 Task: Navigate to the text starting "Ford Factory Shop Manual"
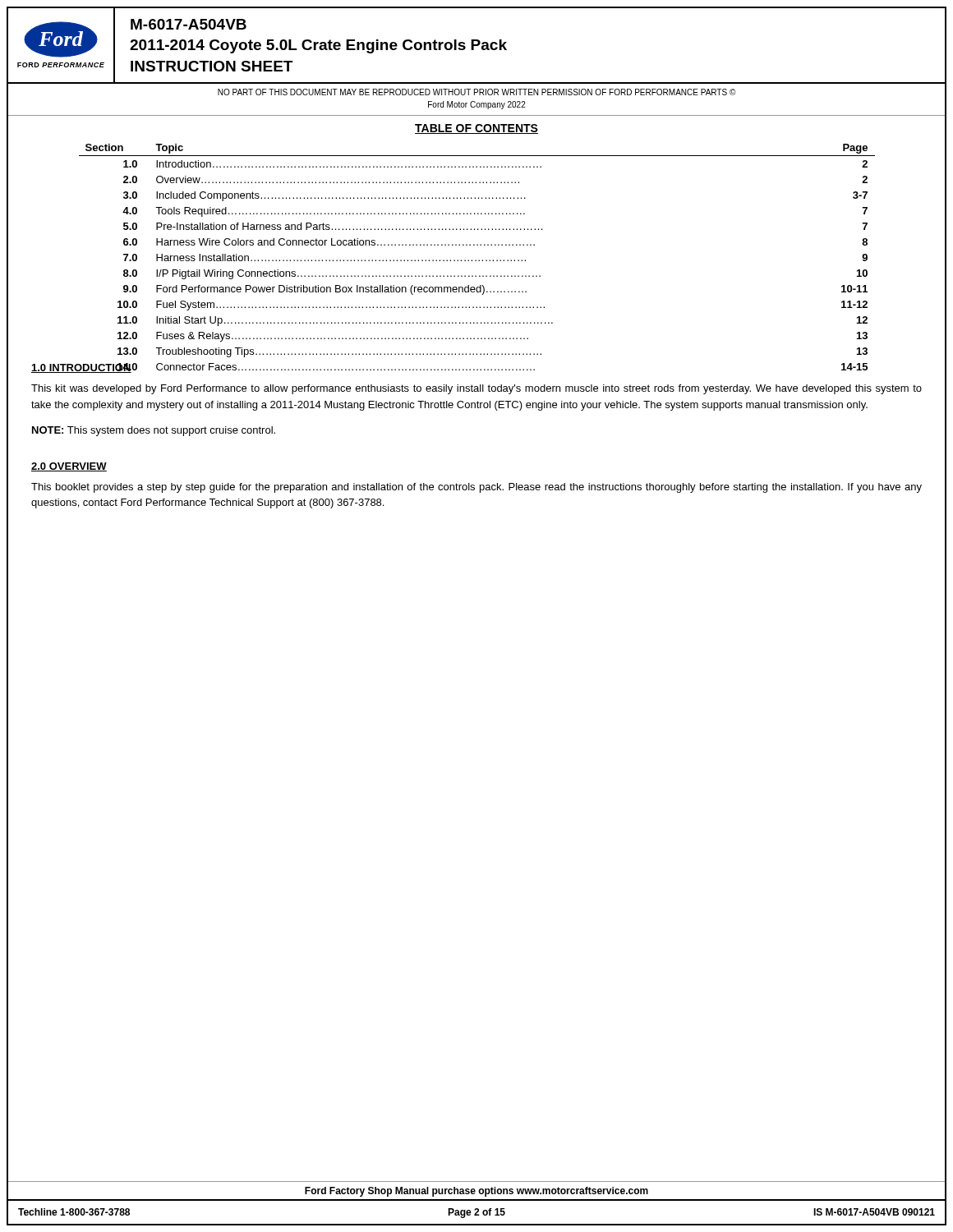pos(476,1191)
